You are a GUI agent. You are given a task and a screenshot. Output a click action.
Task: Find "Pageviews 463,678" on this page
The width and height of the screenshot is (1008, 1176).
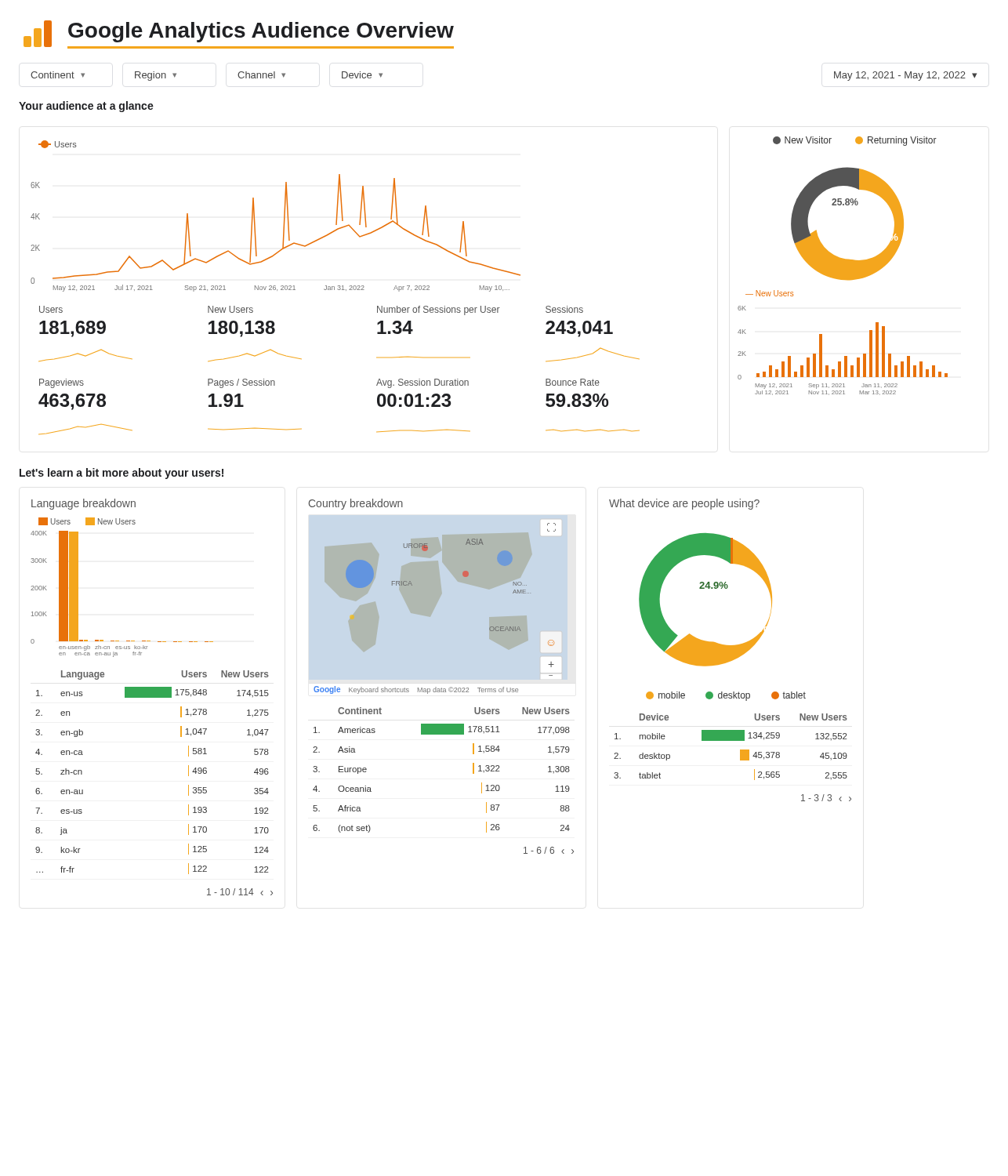pos(115,409)
